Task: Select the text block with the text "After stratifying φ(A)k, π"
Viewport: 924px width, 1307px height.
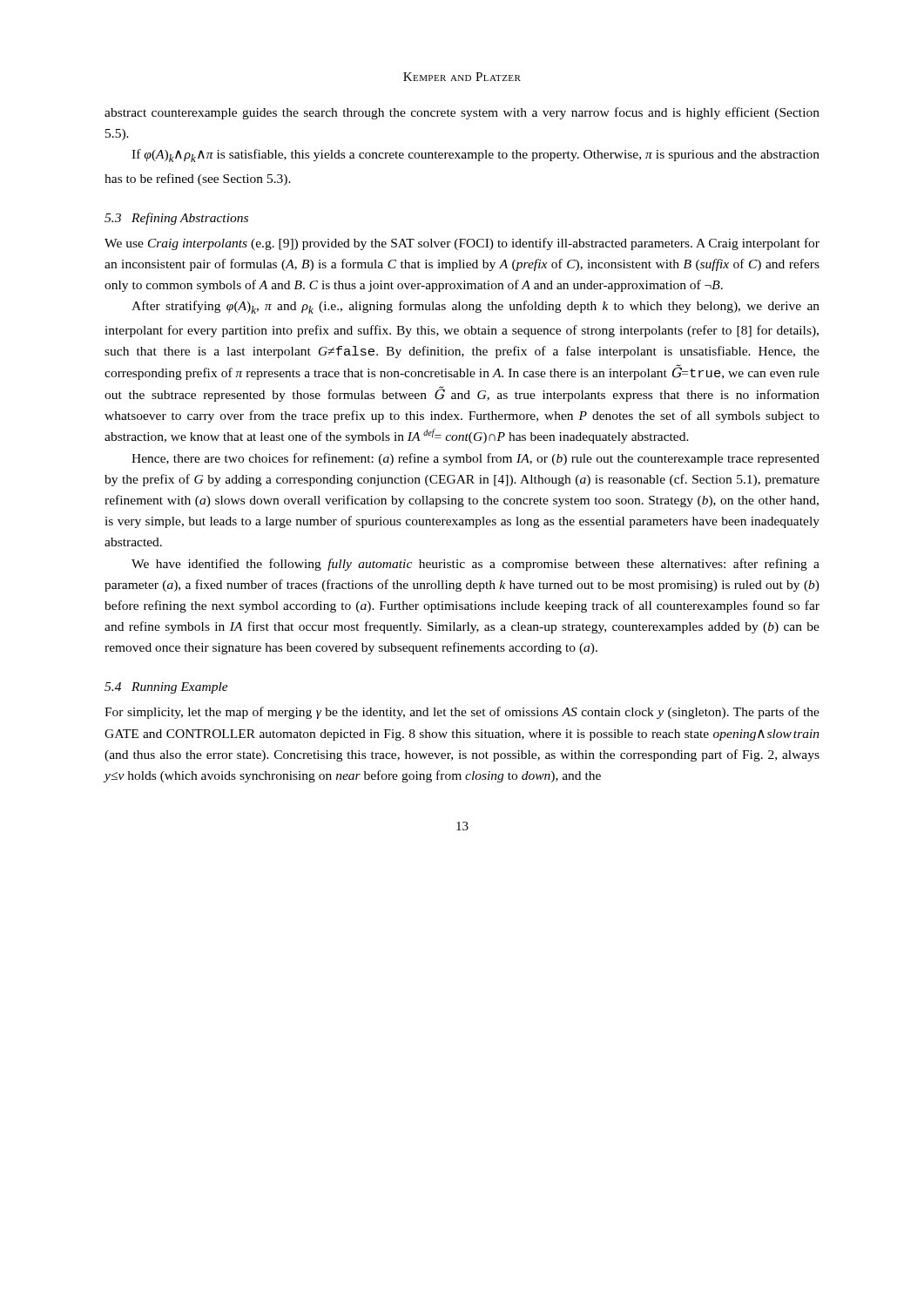Action: 462,372
